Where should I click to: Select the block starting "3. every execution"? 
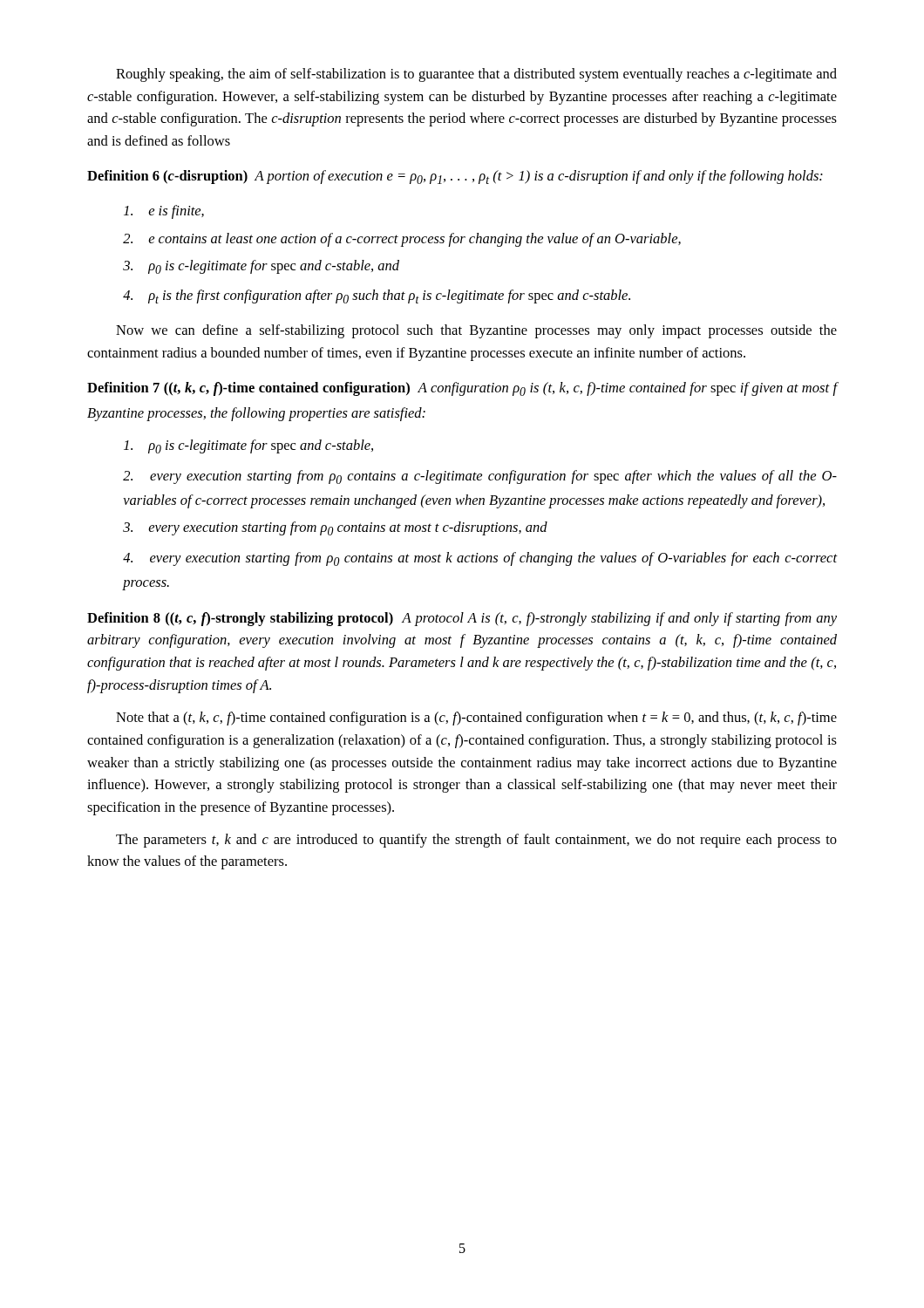point(335,529)
